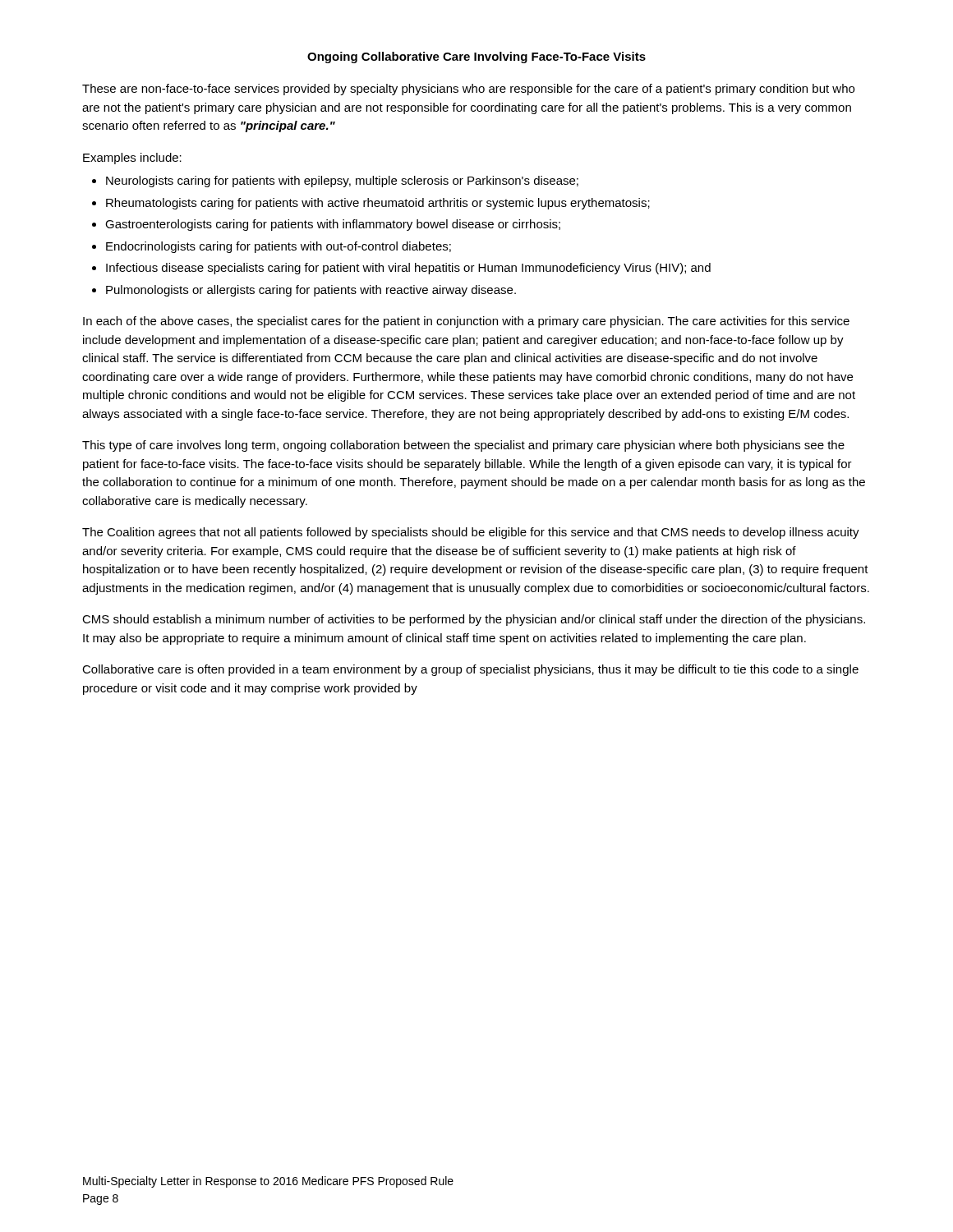
Task: Click on the text containing "Examples include:"
Action: (x=132, y=157)
